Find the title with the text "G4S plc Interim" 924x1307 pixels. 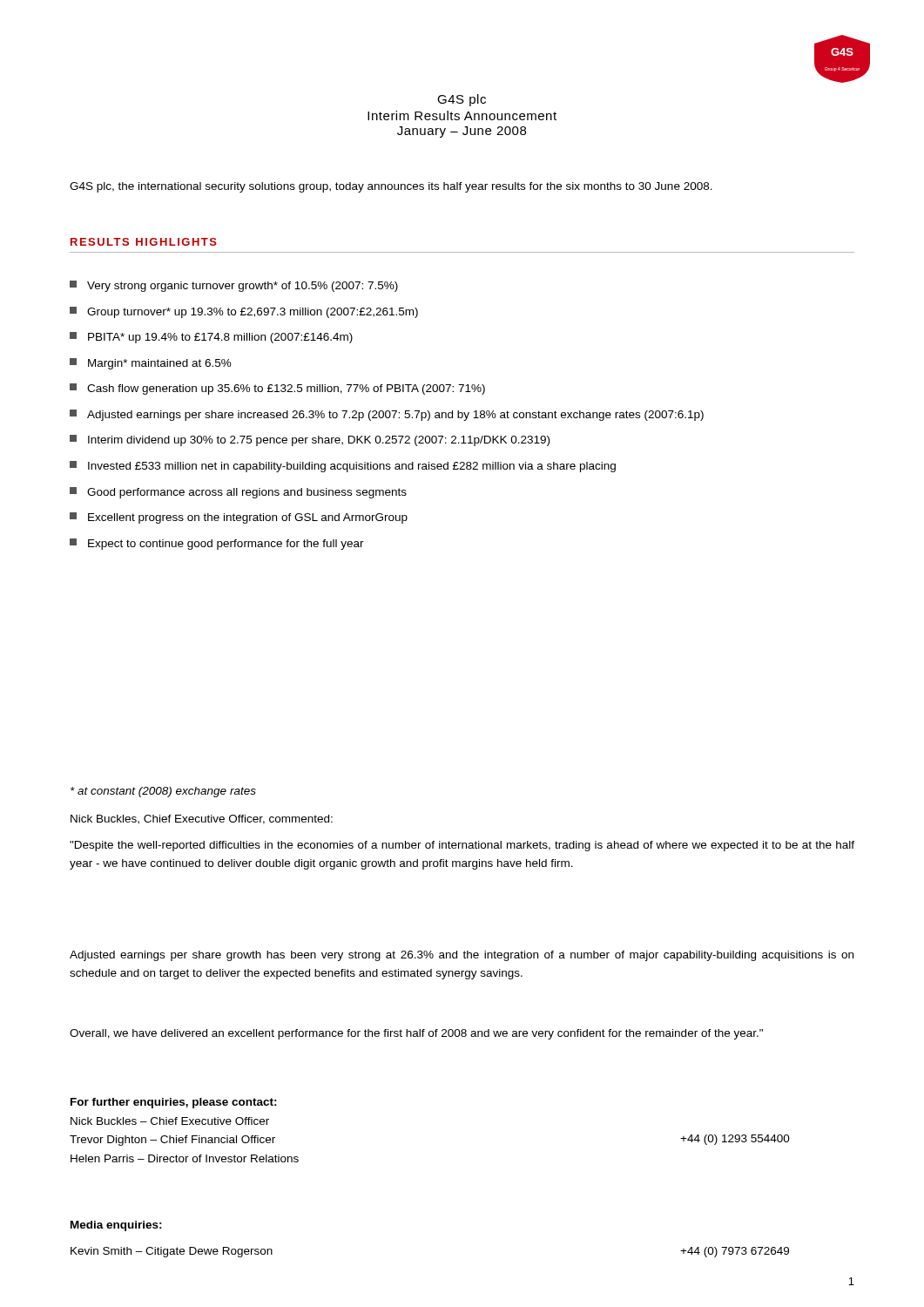[462, 115]
